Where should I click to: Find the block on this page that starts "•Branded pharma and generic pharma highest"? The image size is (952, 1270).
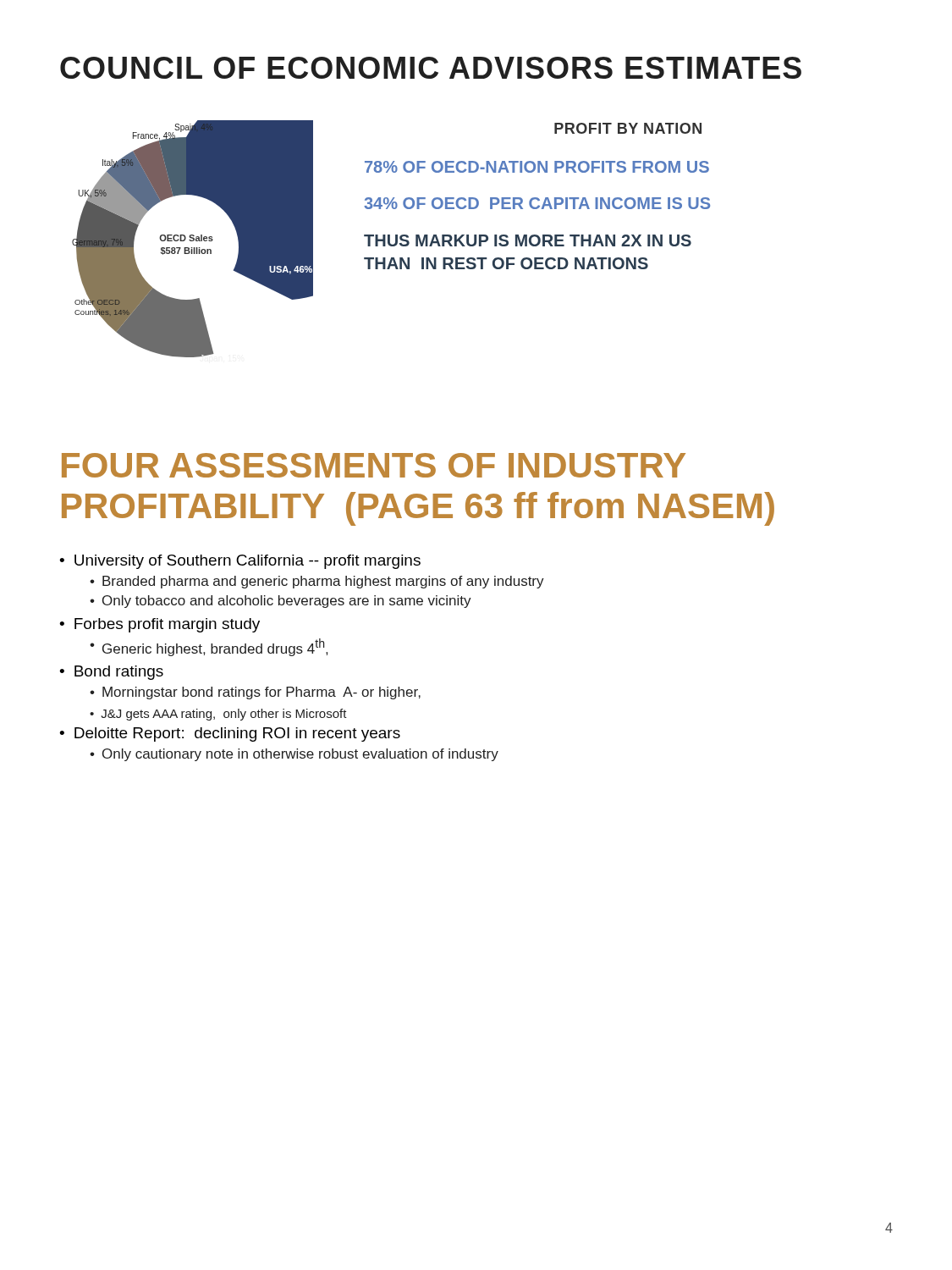317,581
